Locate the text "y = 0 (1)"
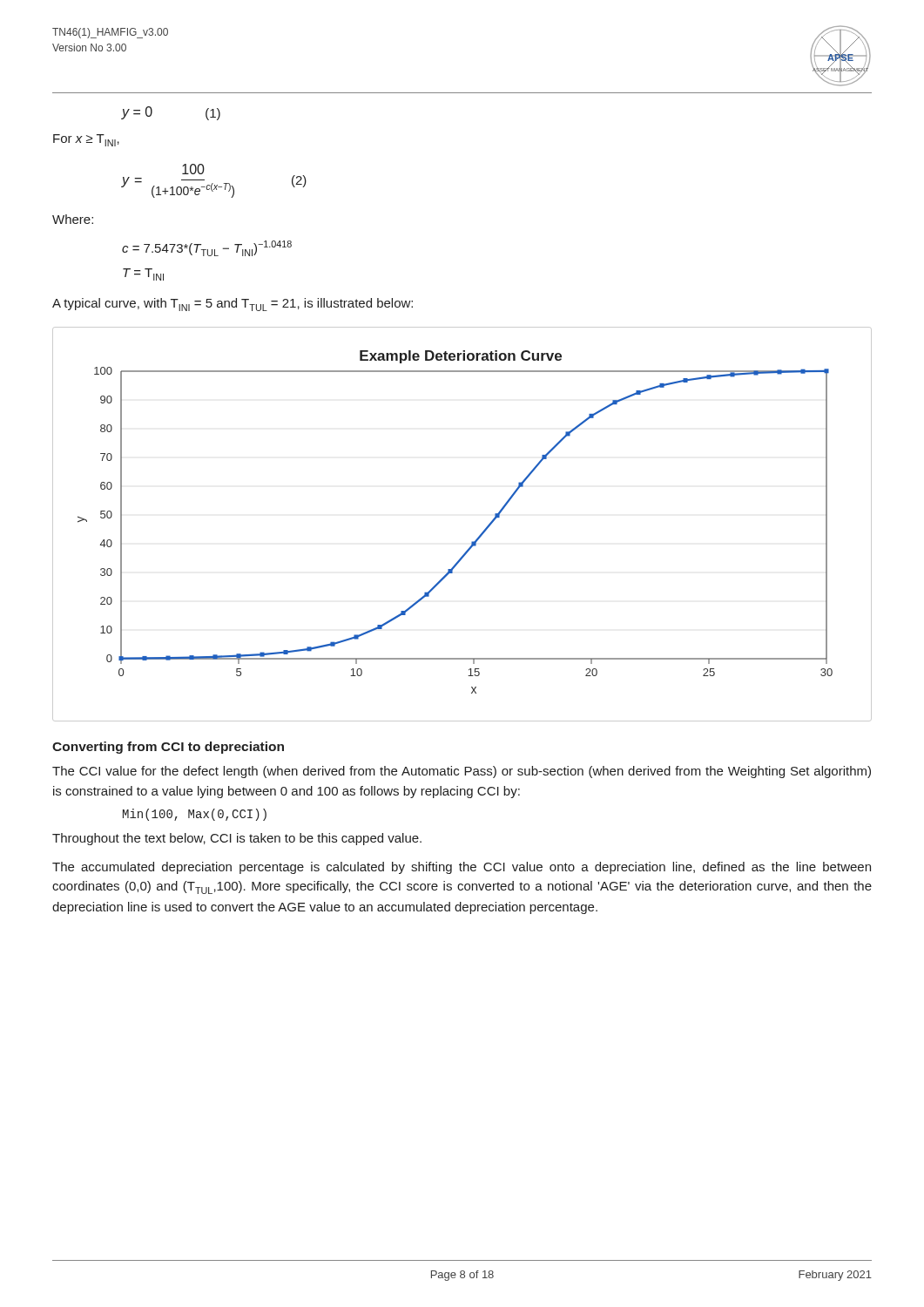This screenshot has height=1307, width=924. 126,114
